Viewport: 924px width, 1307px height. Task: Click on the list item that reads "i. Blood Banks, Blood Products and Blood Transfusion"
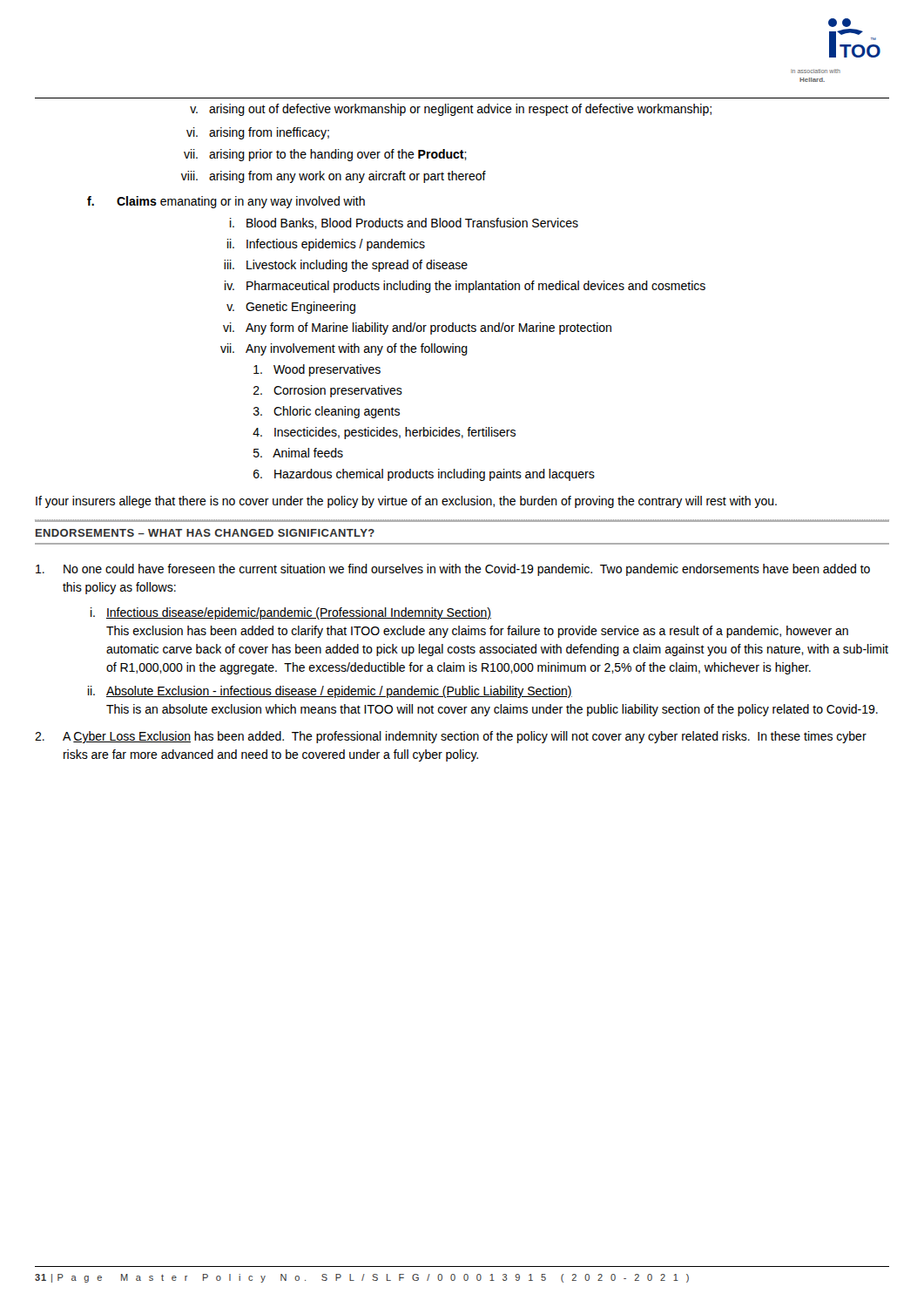(549, 223)
